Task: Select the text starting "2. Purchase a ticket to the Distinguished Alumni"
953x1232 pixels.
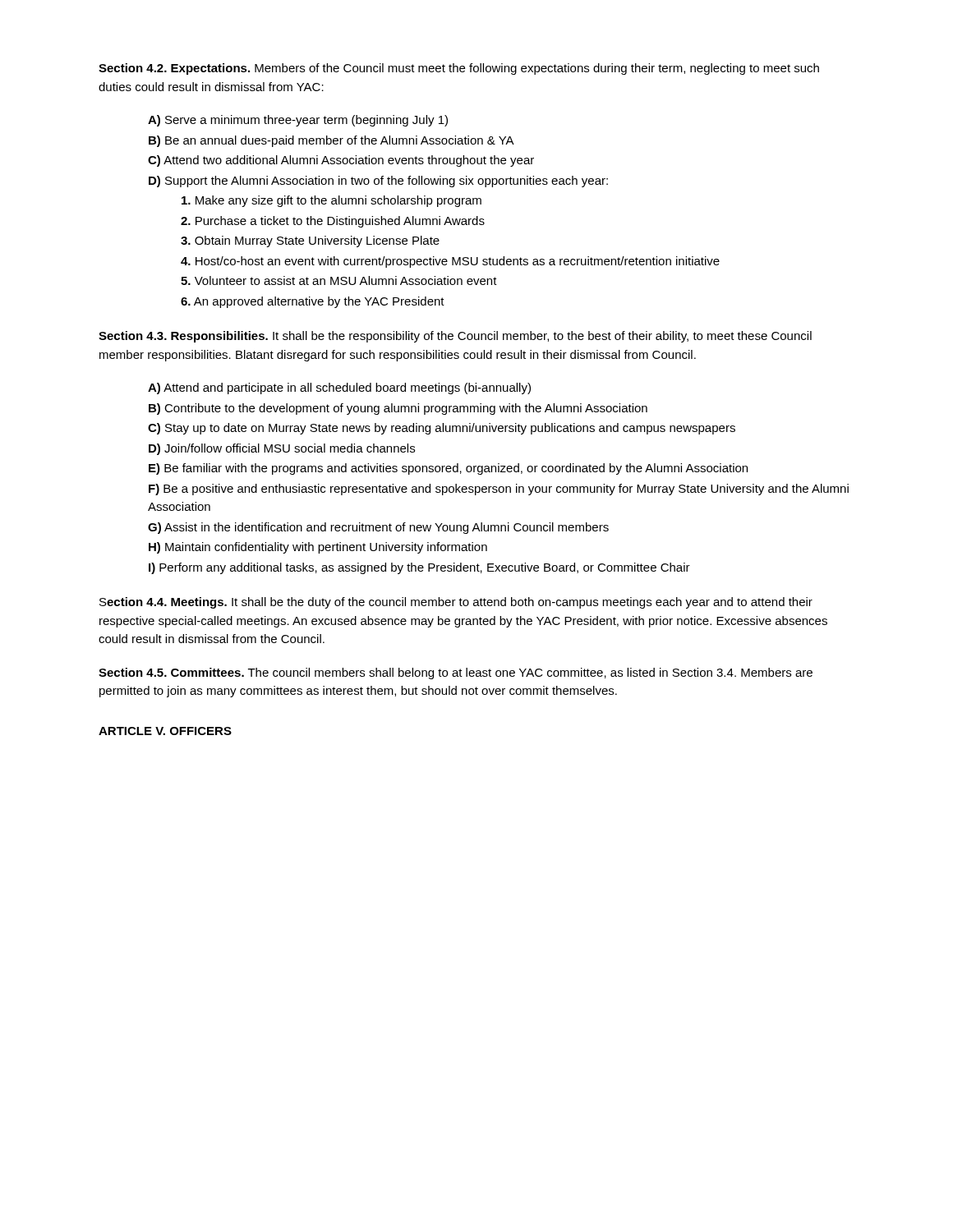Action: (x=333, y=220)
